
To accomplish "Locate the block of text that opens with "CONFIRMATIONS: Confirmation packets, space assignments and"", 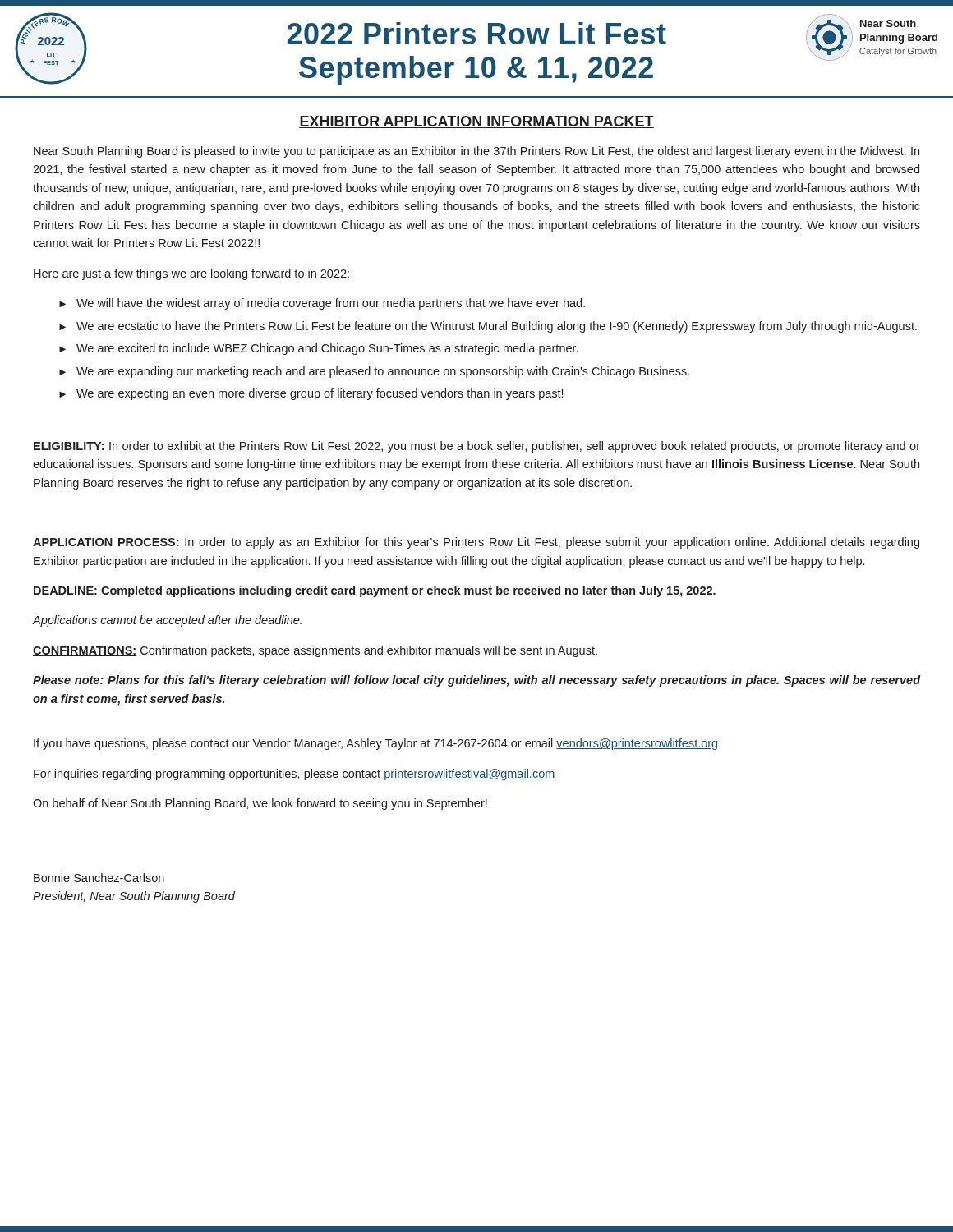I will click(x=315, y=650).
